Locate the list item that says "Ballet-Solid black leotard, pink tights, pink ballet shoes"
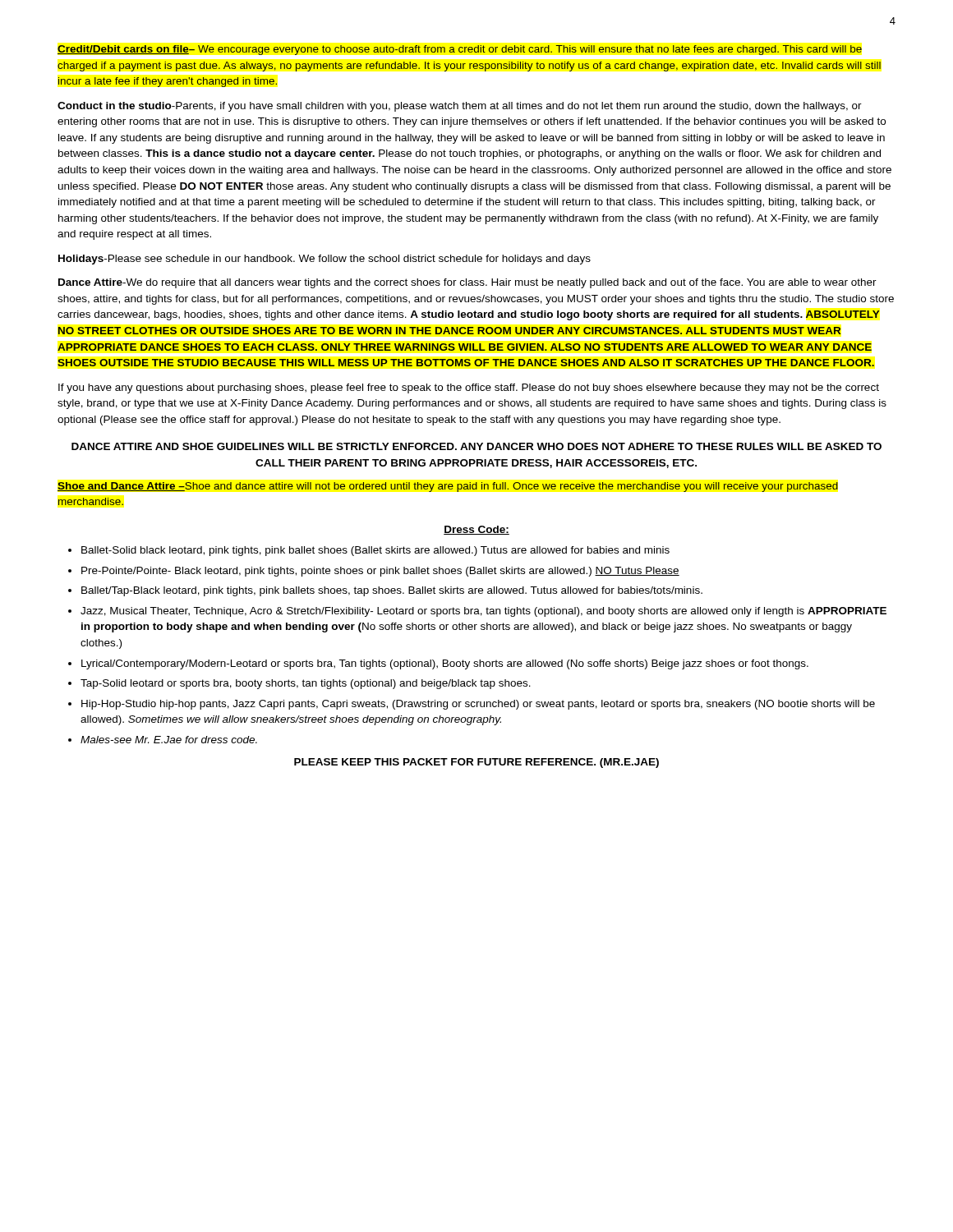 pos(375,550)
